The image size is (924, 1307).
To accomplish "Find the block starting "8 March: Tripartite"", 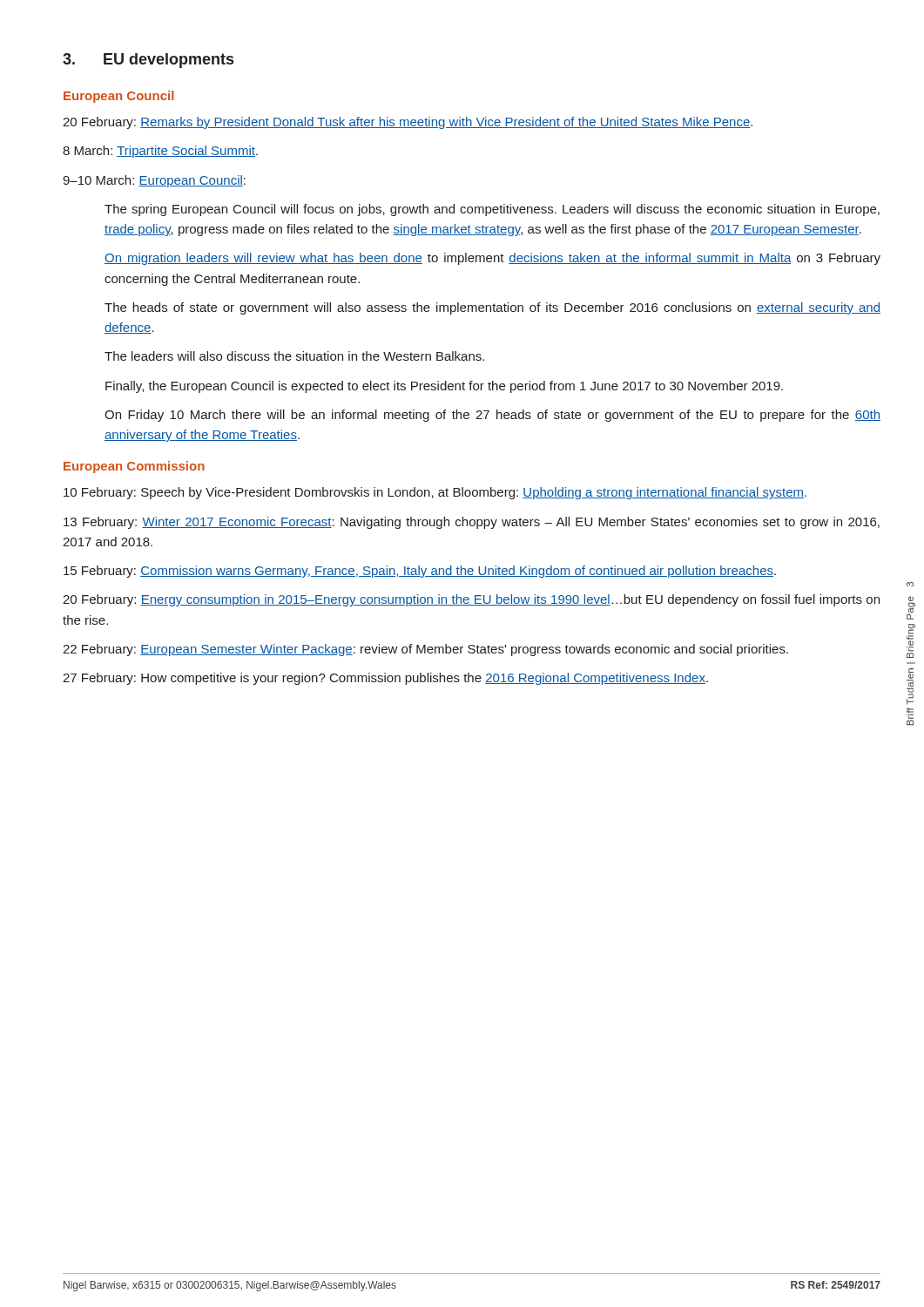I will [x=161, y=151].
